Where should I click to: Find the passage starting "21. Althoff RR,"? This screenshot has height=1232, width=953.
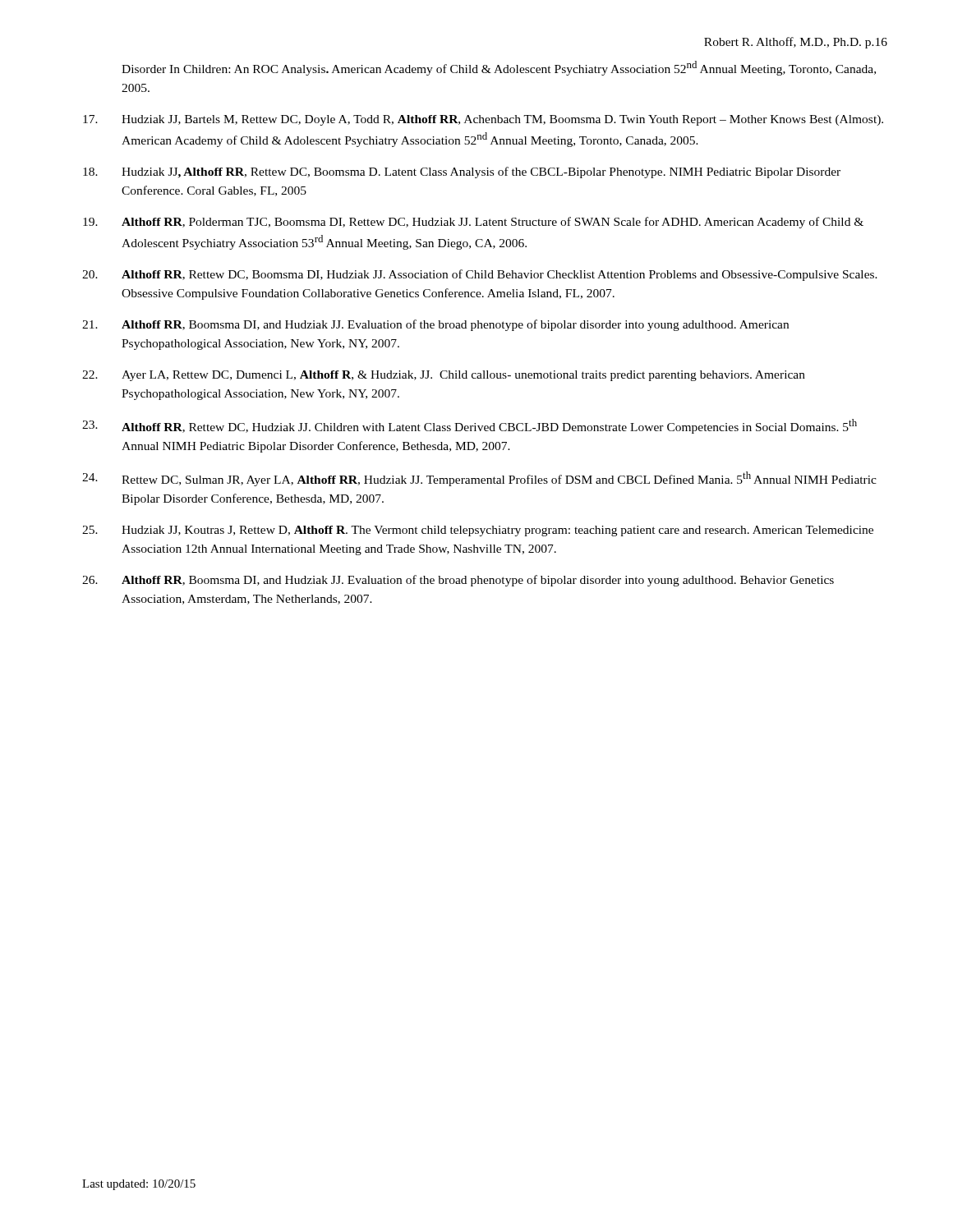pyautogui.click(x=485, y=334)
